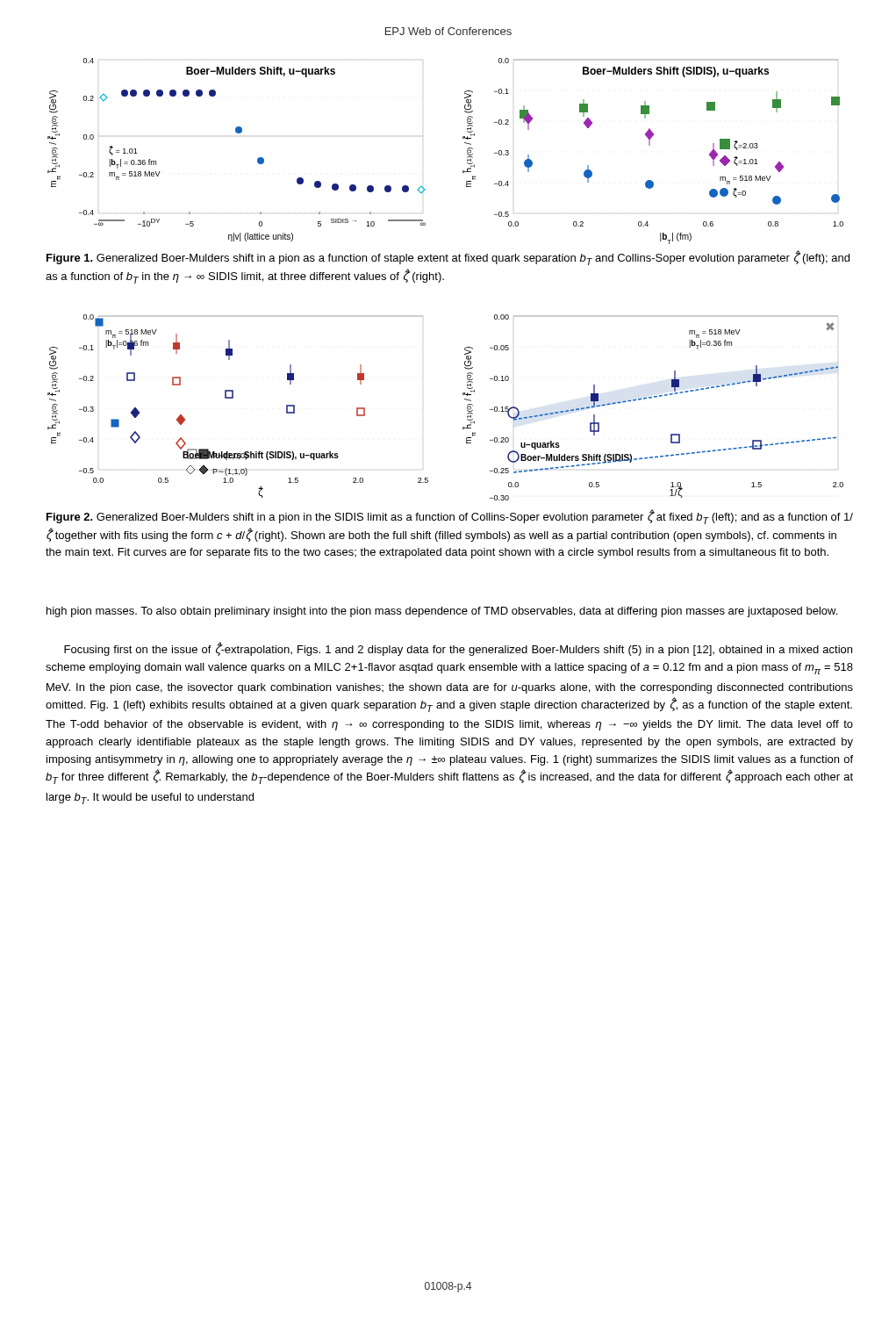Find the block starting "Focusing first on the issue"
This screenshot has height=1317, width=896.
click(x=449, y=724)
